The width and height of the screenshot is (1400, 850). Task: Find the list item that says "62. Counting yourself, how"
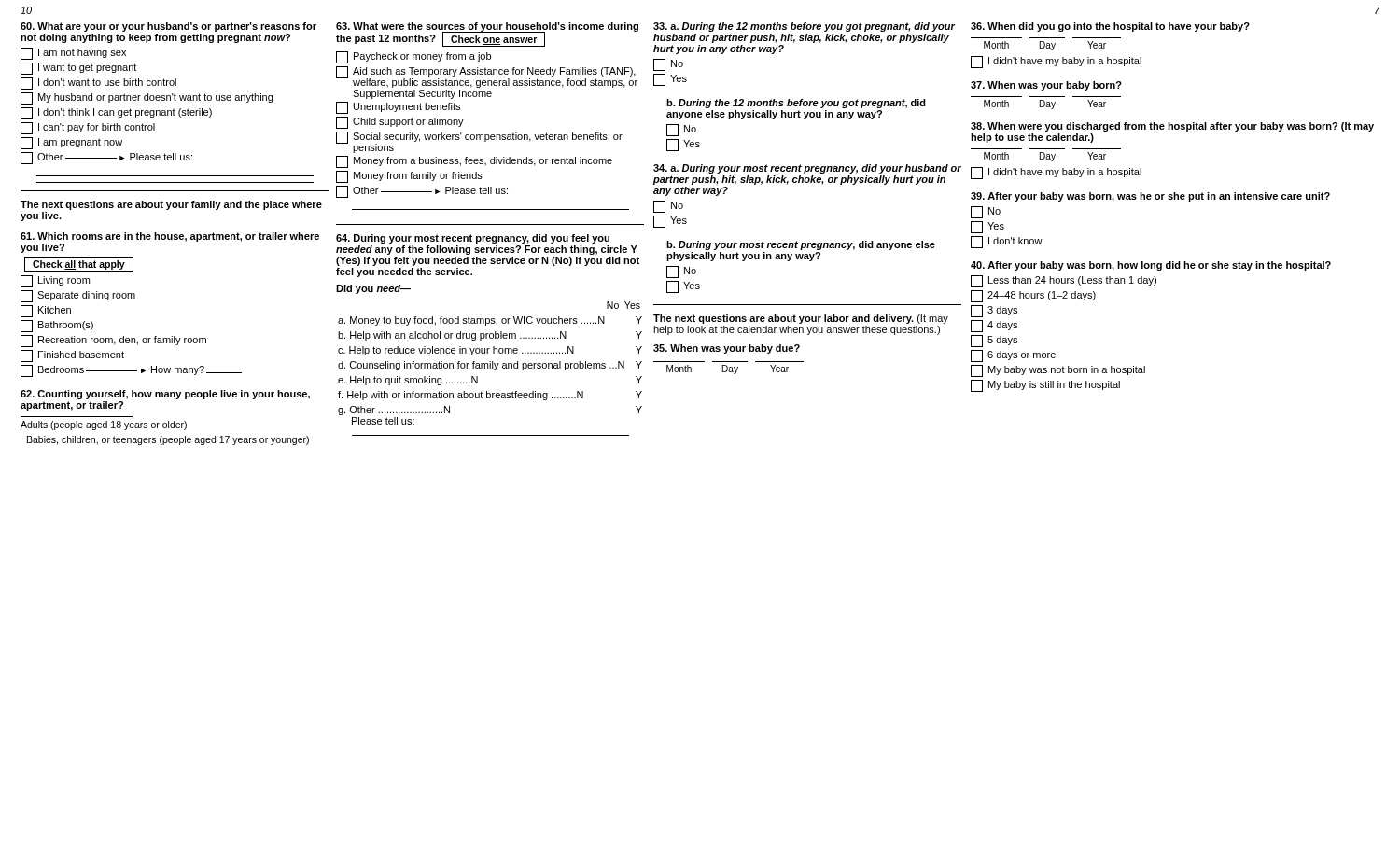(x=175, y=417)
